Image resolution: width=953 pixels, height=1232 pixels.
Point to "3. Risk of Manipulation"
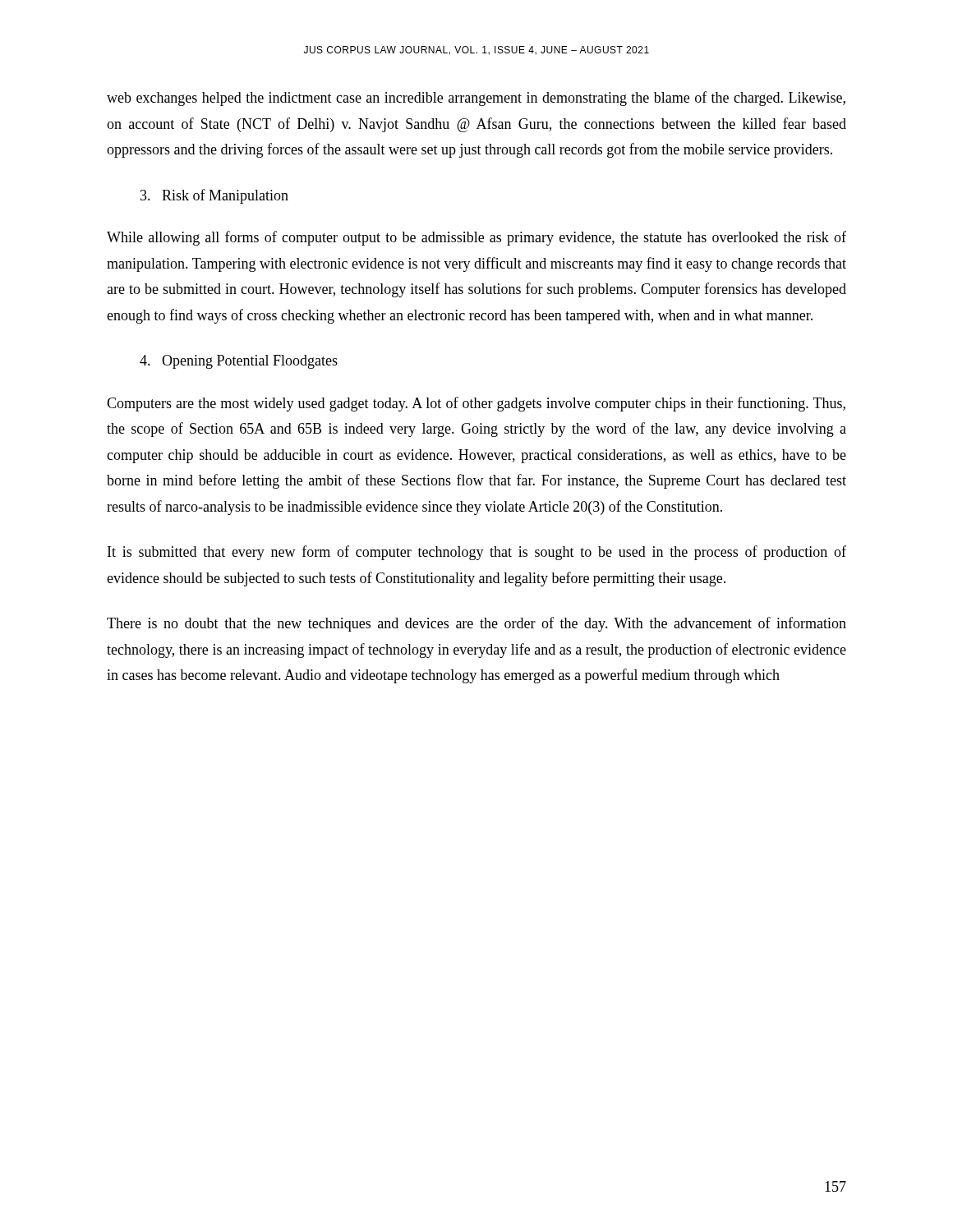click(214, 195)
